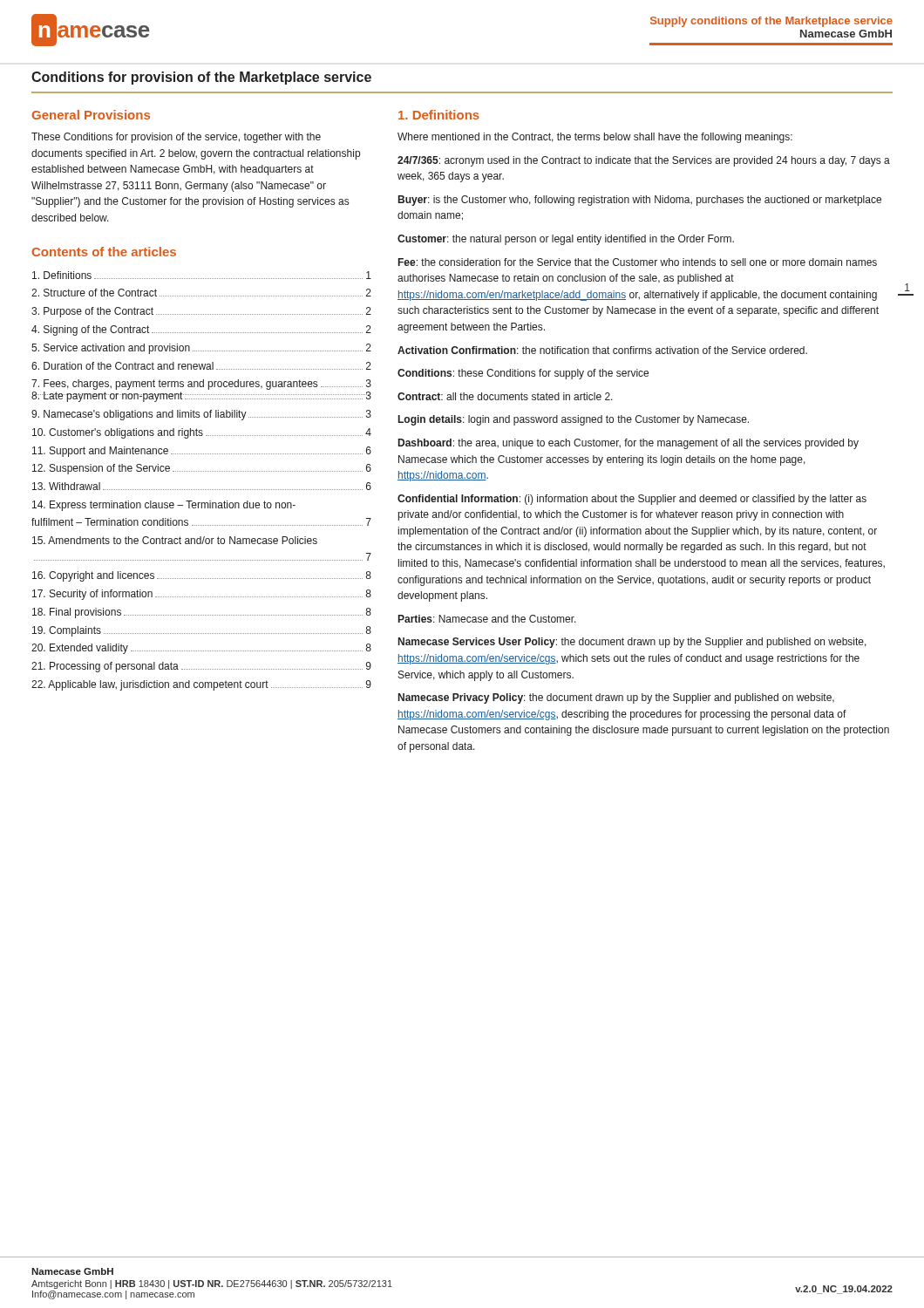Click on the region starting "13. Withdrawal6"
The height and width of the screenshot is (1308, 924).
(201, 487)
